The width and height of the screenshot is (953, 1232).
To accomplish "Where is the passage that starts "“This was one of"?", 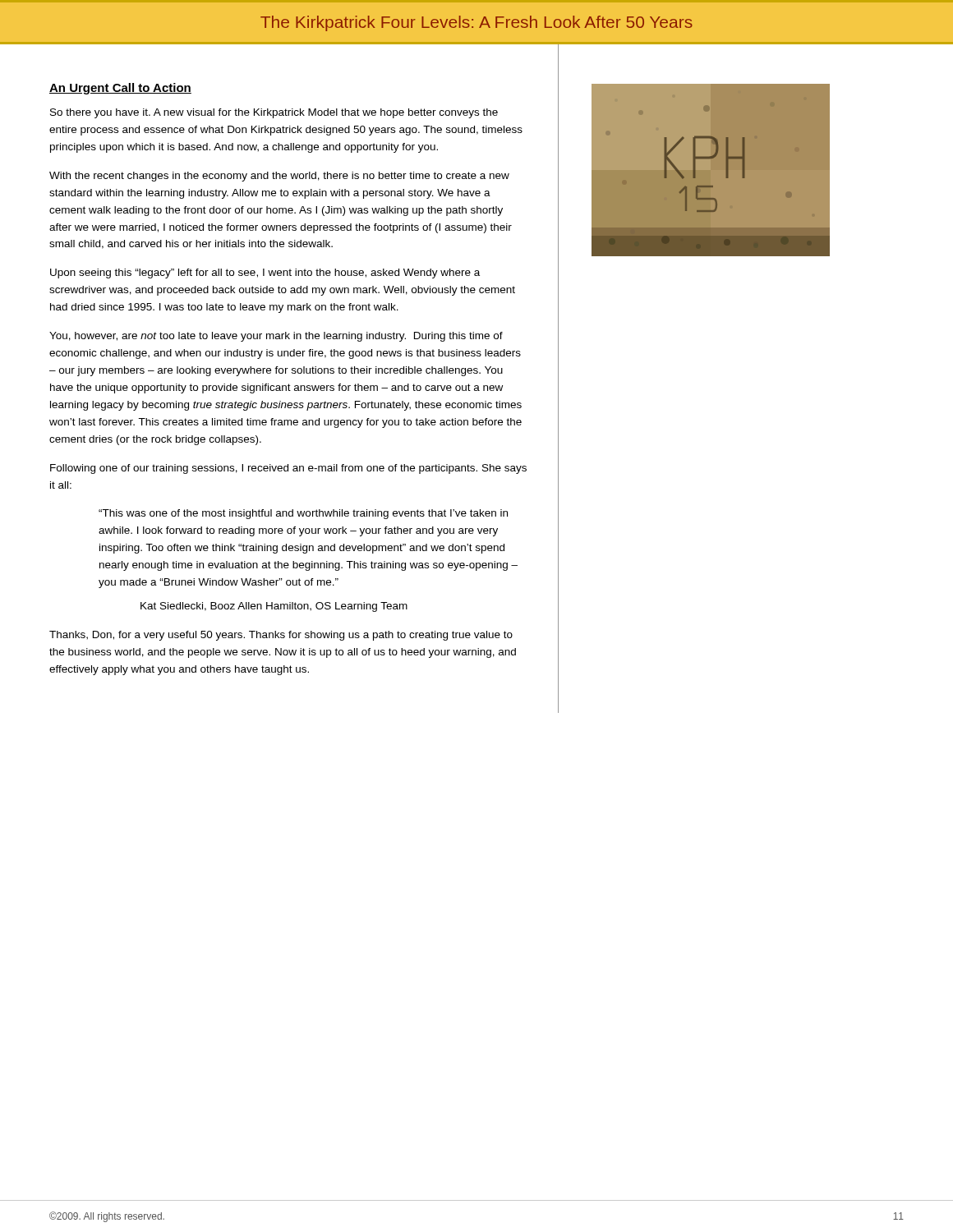I will pyautogui.click(x=308, y=548).
